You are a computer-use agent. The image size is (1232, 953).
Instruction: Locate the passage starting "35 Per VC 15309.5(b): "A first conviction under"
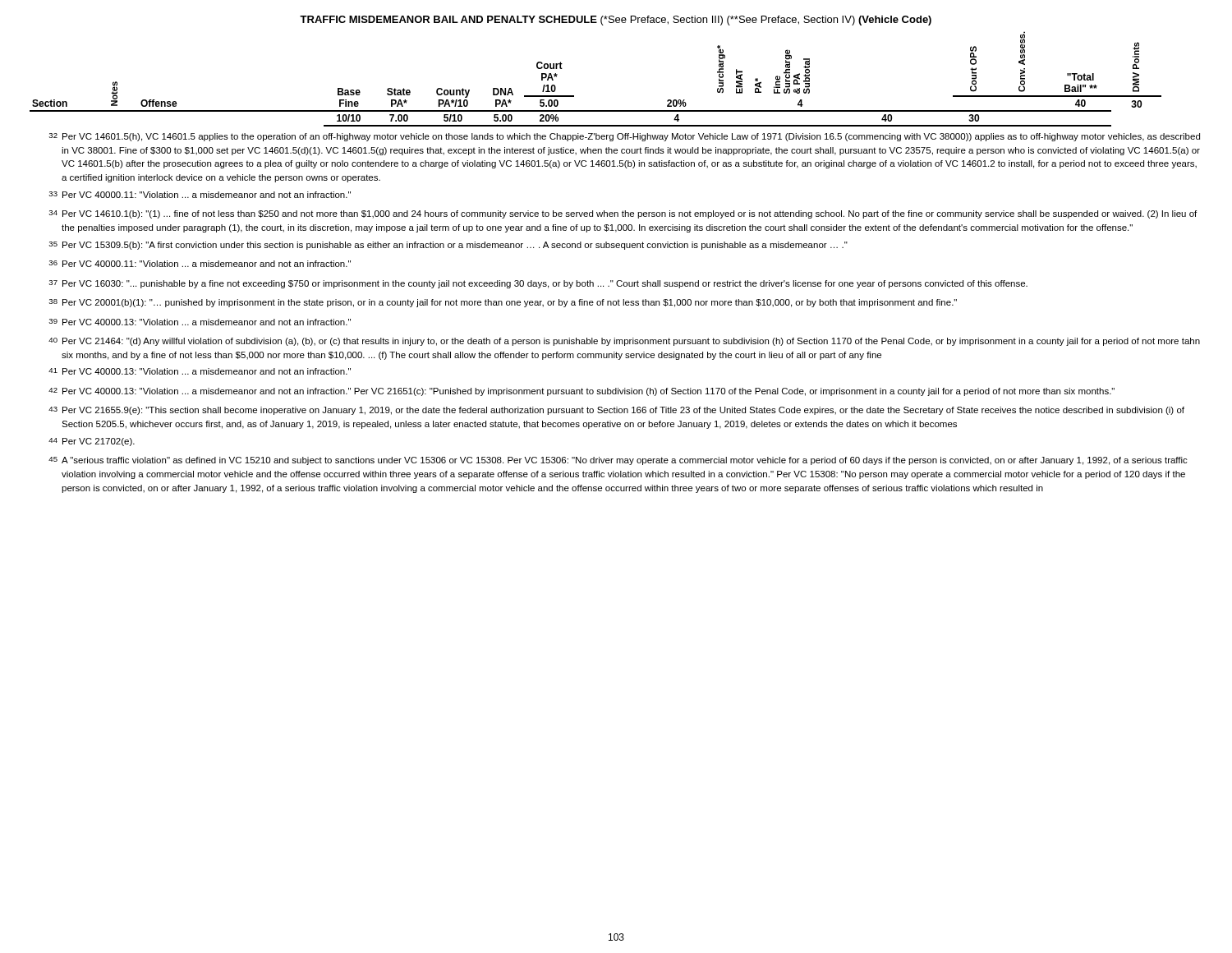(x=616, y=246)
